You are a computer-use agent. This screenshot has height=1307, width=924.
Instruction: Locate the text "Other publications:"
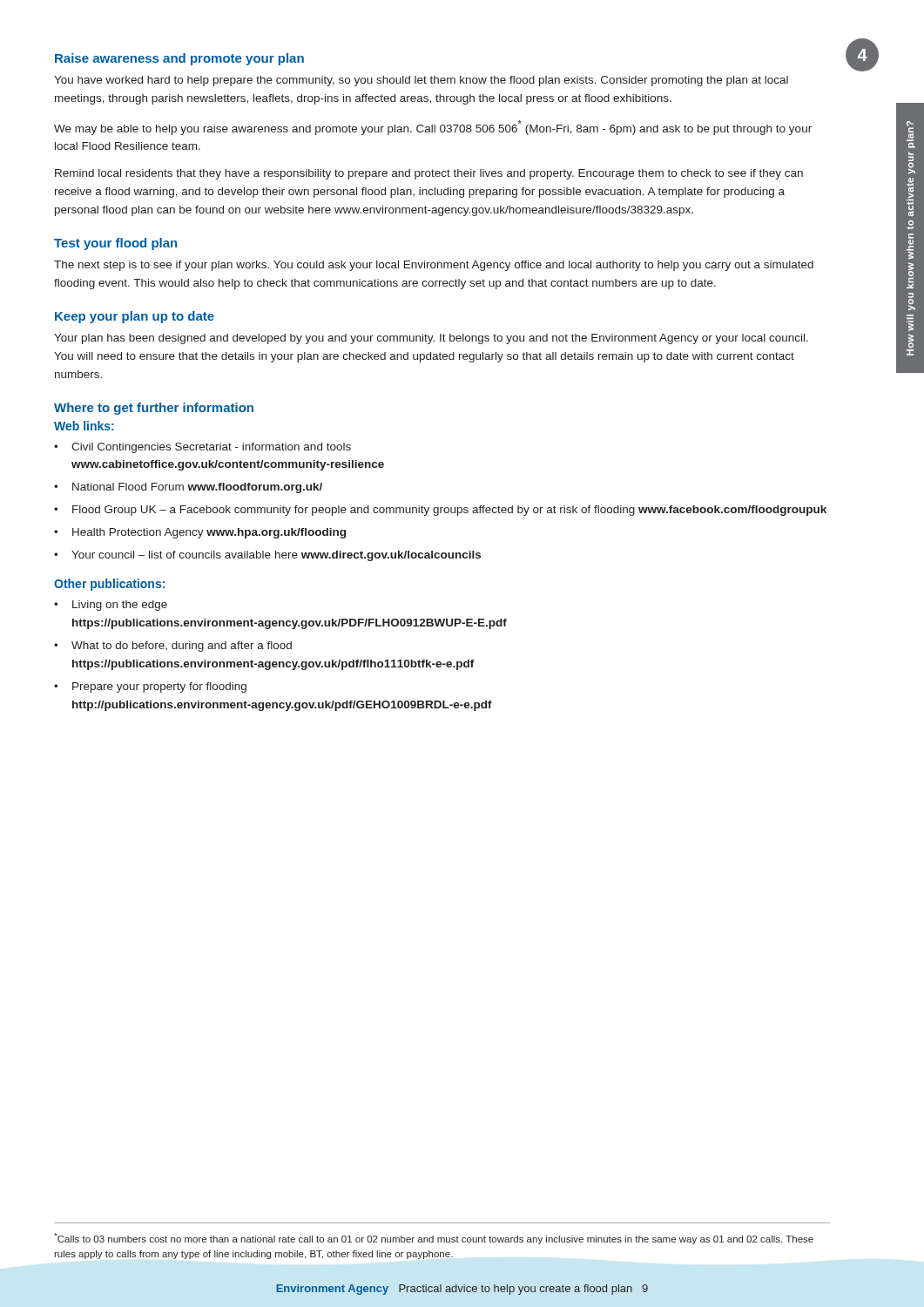(110, 584)
